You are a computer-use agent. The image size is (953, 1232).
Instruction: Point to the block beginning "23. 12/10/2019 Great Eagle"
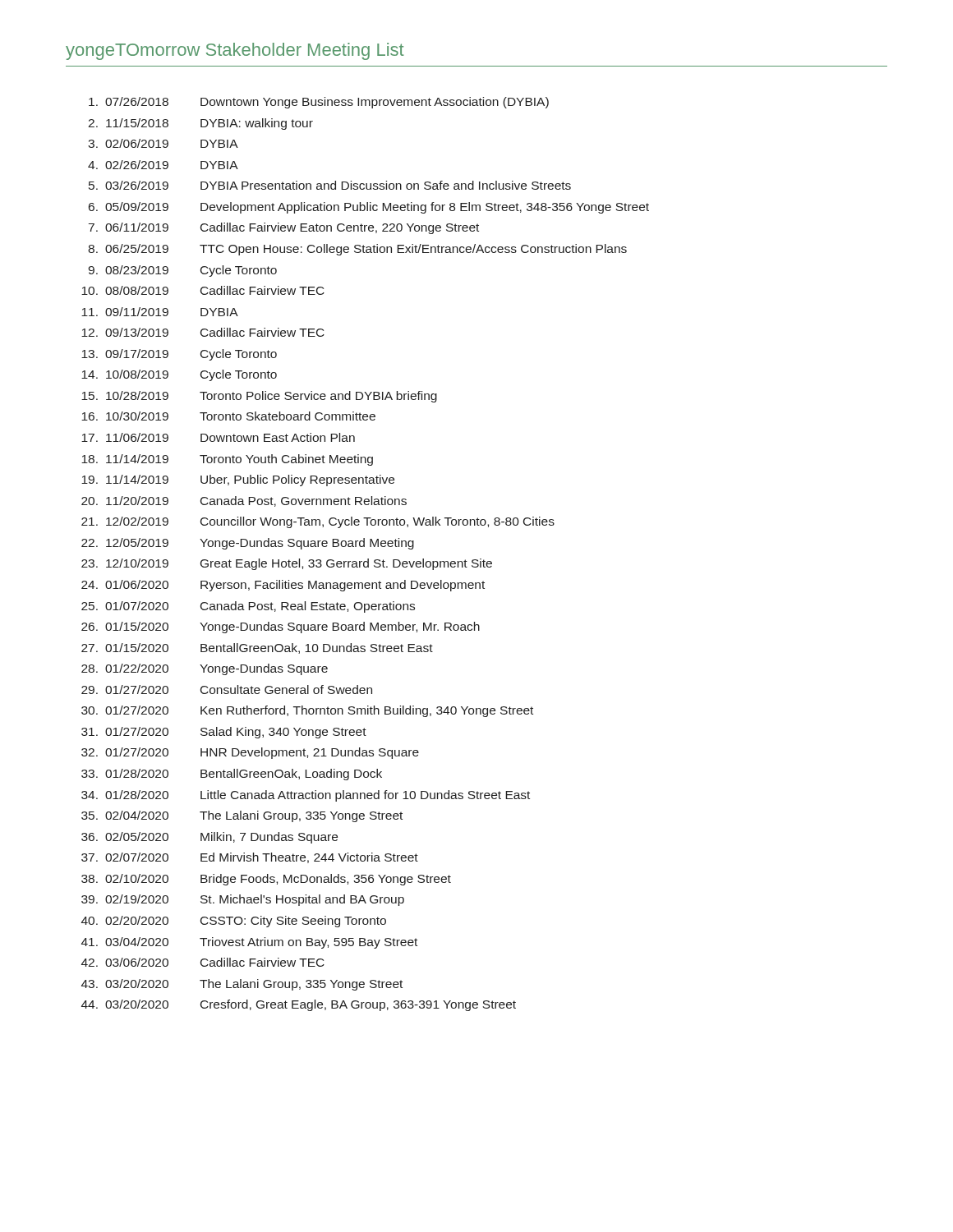click(476, 564)
